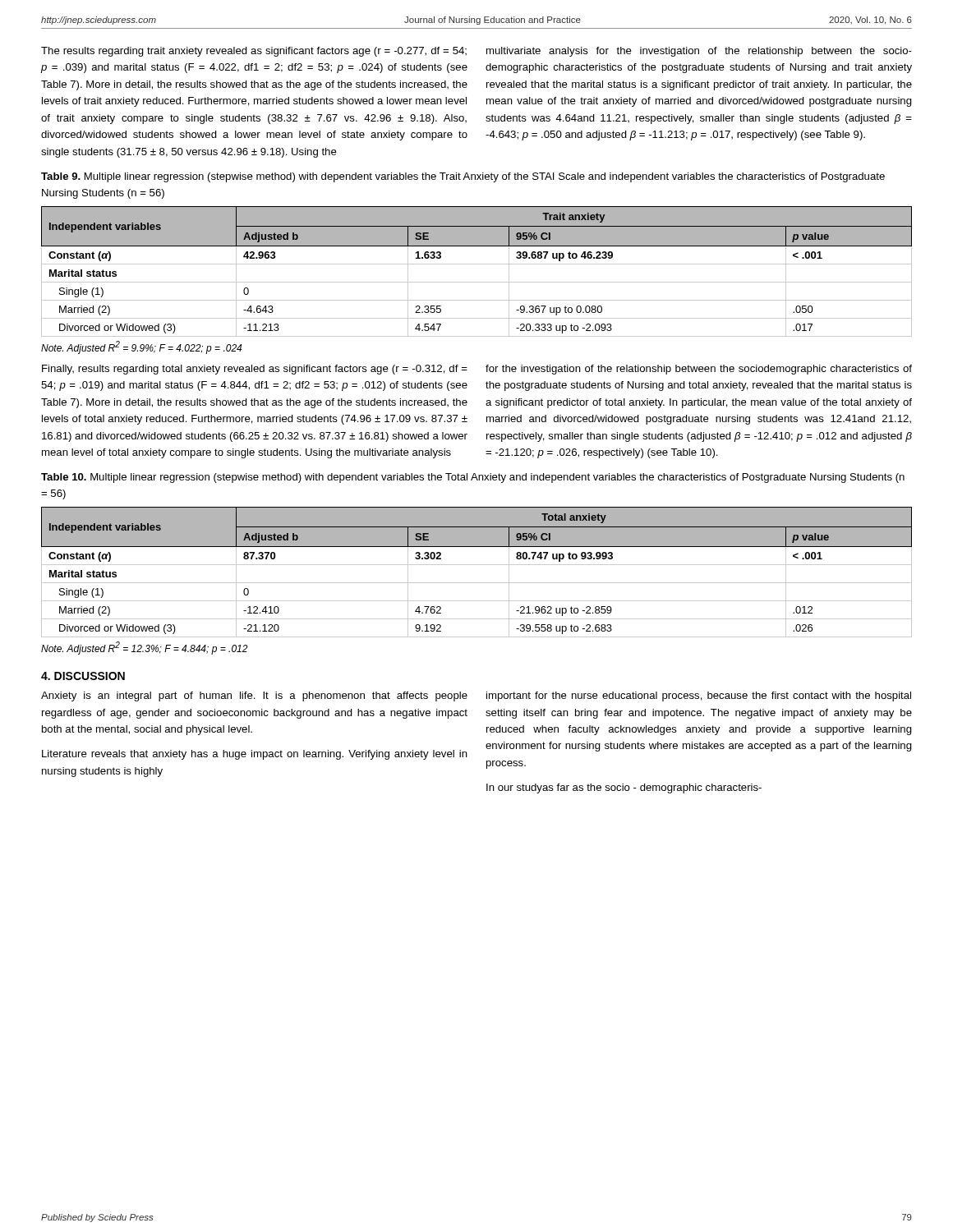The image size is (953, 1232).
Task: Find the text starting "Table 9. Multiple linear regression (stepwise"
Action: pyautogui.click(x=463, y=184)
